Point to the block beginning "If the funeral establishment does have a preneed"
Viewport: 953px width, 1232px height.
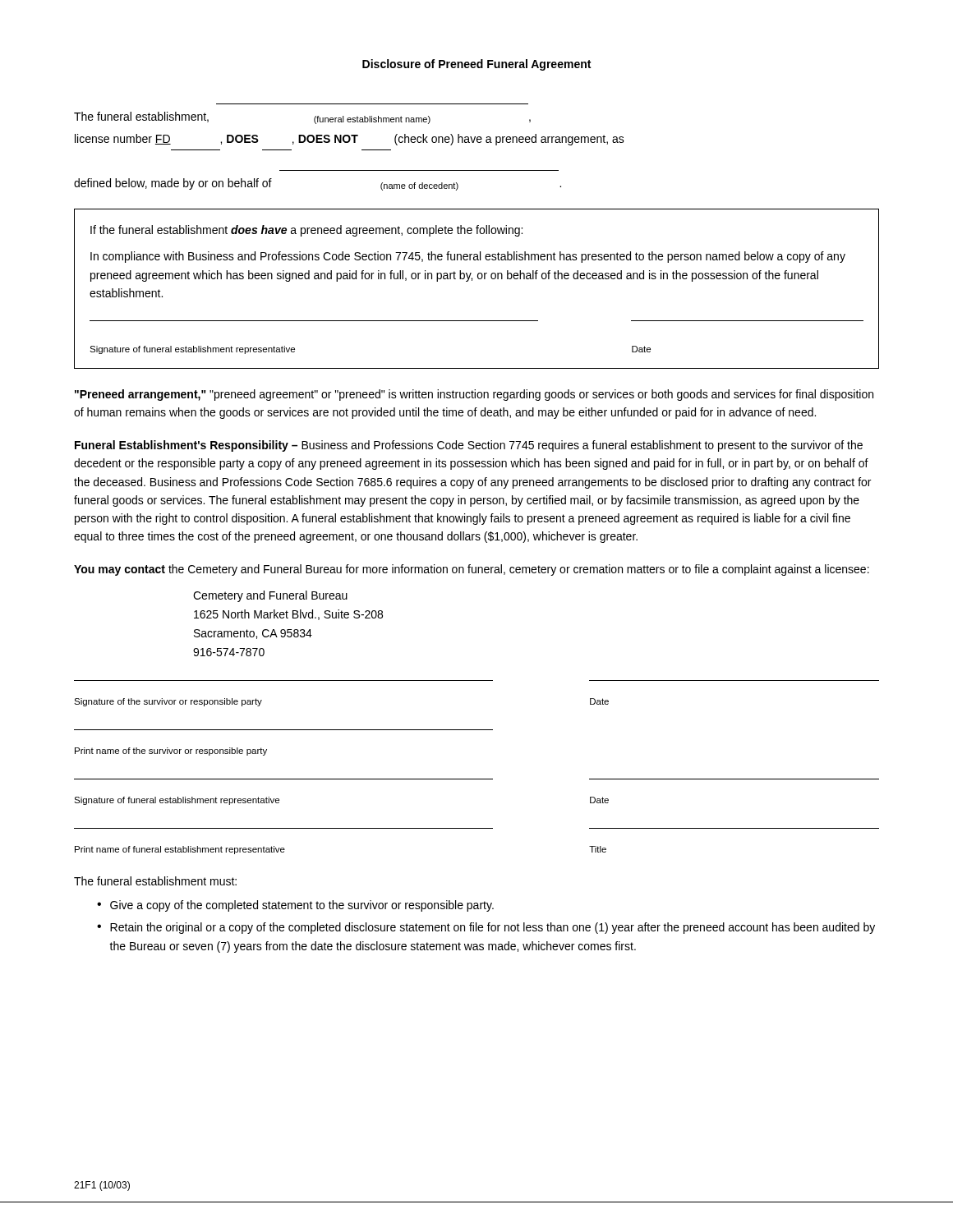click(x=476, y=289)
